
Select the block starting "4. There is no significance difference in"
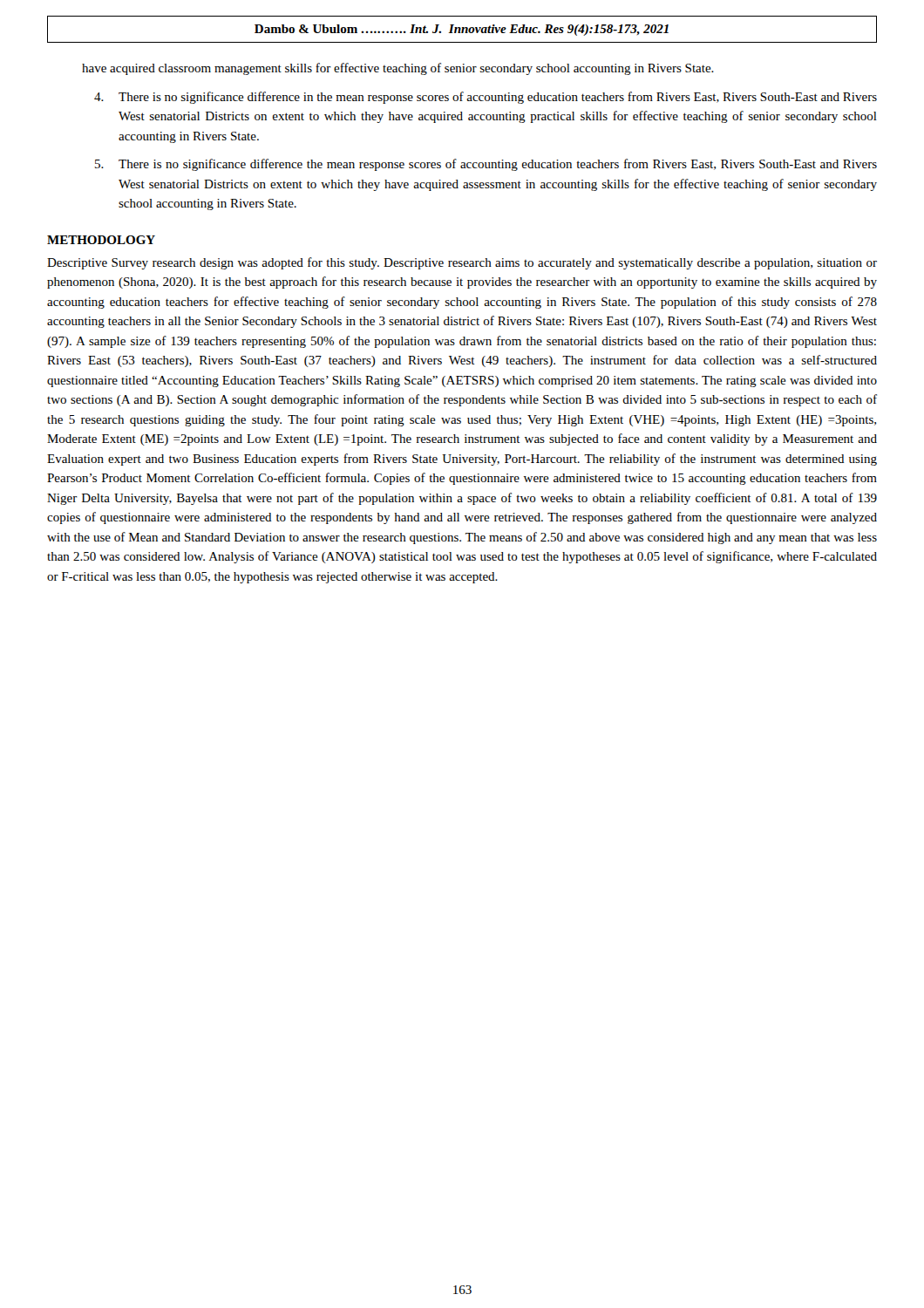(x=486, y=116)
